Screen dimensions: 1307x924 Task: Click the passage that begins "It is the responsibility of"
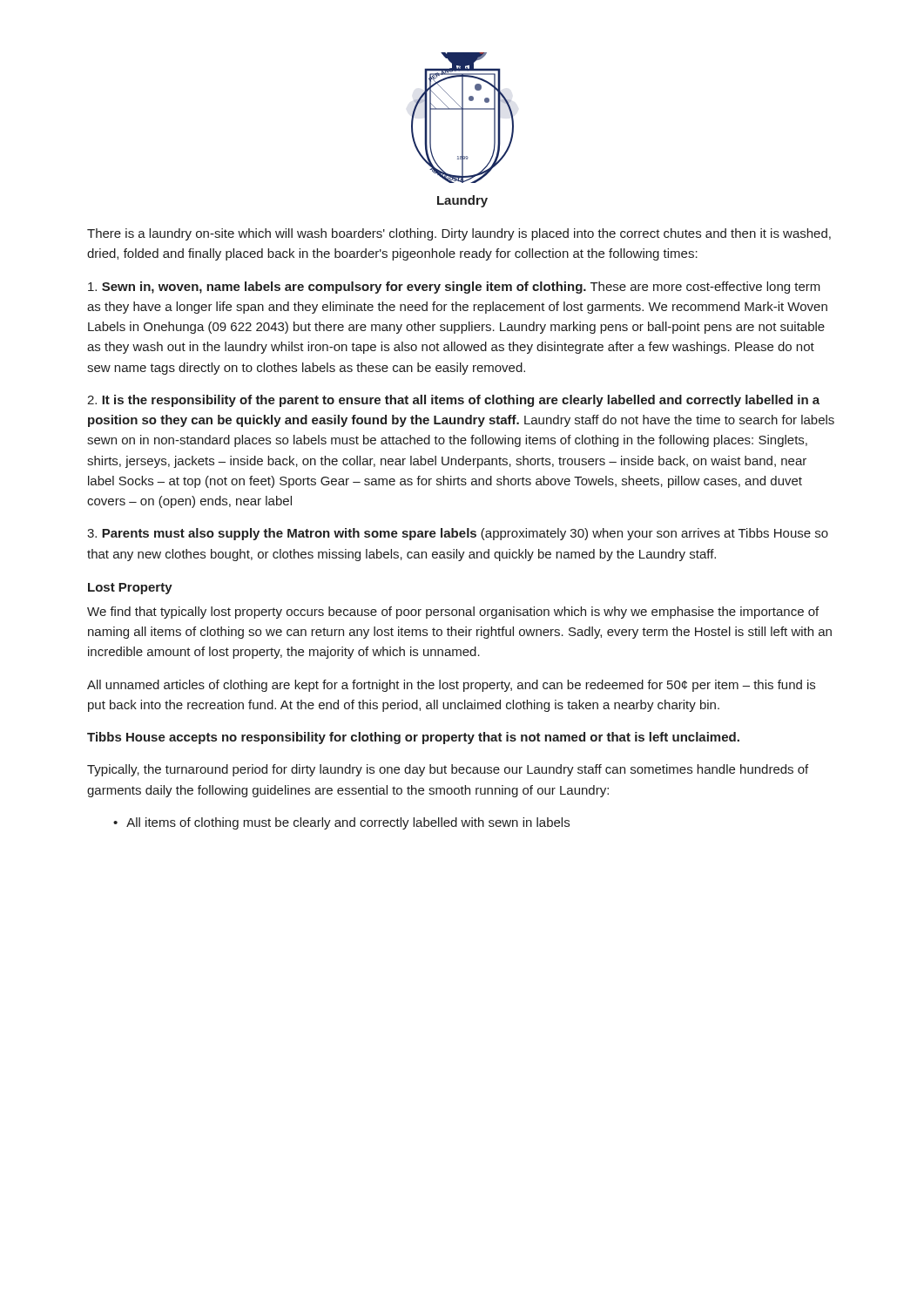click(x=461, y=450)
